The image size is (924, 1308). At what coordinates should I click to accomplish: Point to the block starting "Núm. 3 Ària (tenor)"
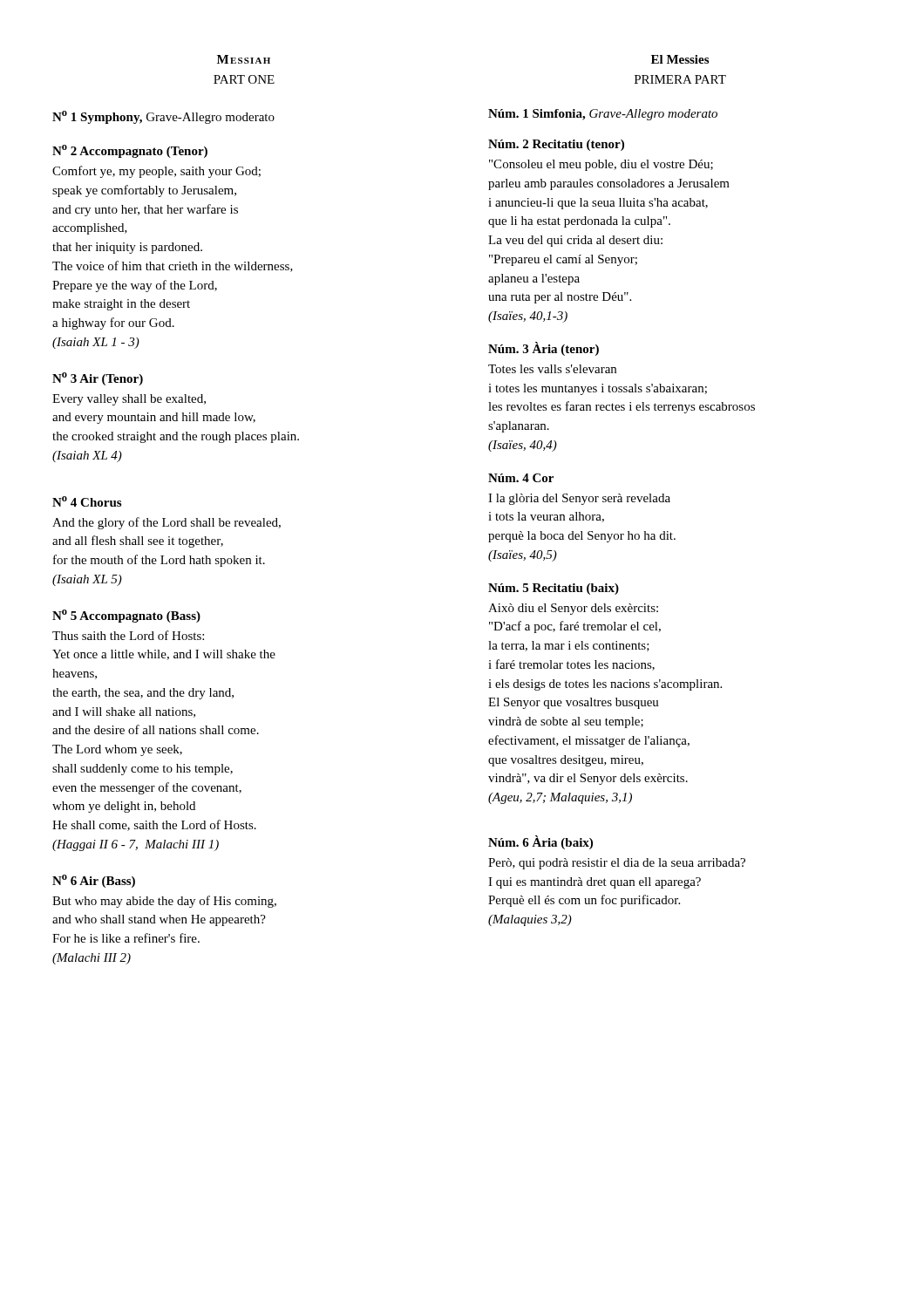tap(544, 349)
